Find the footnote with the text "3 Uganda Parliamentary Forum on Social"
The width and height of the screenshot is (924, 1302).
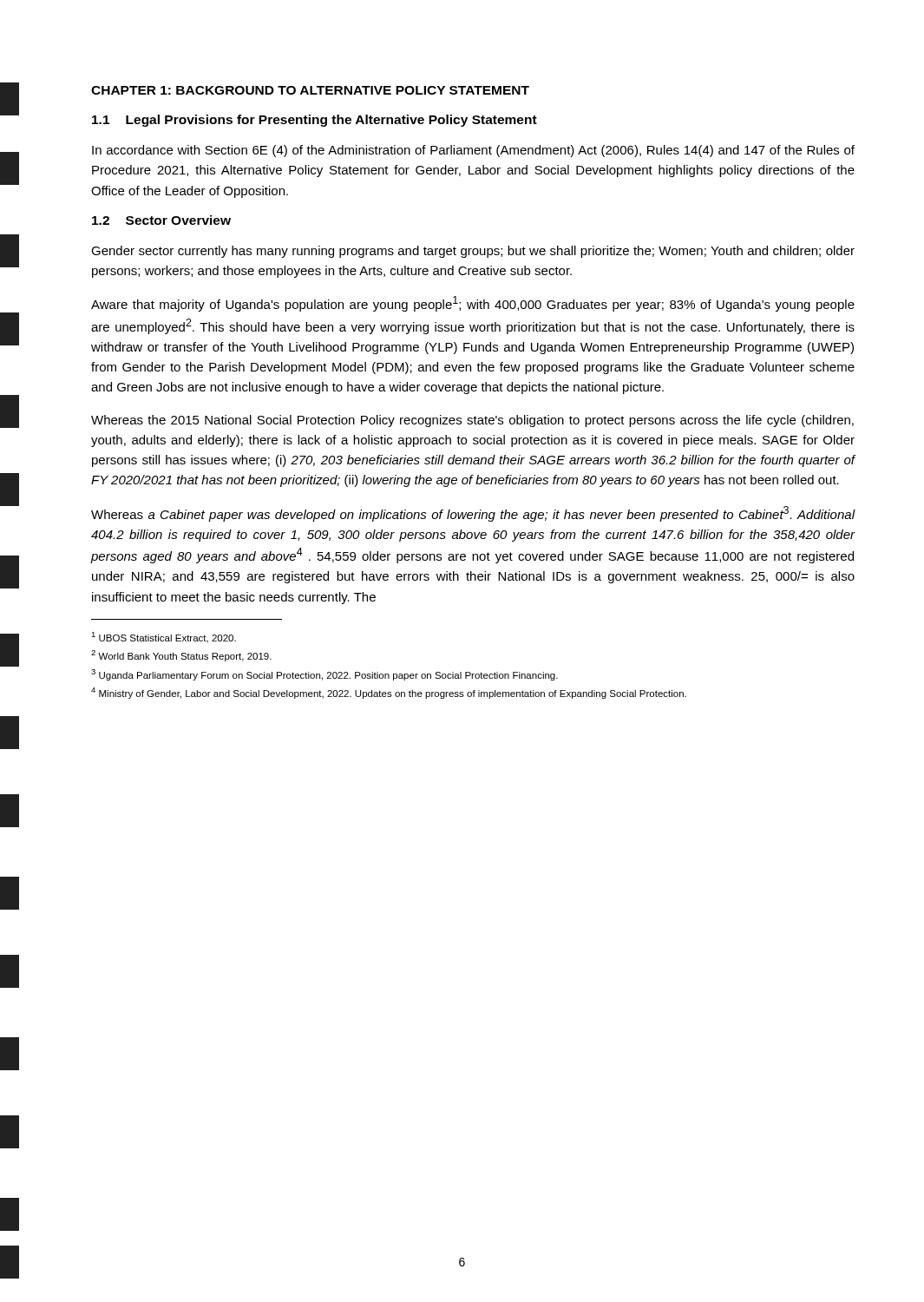click(x=473, y=674)
